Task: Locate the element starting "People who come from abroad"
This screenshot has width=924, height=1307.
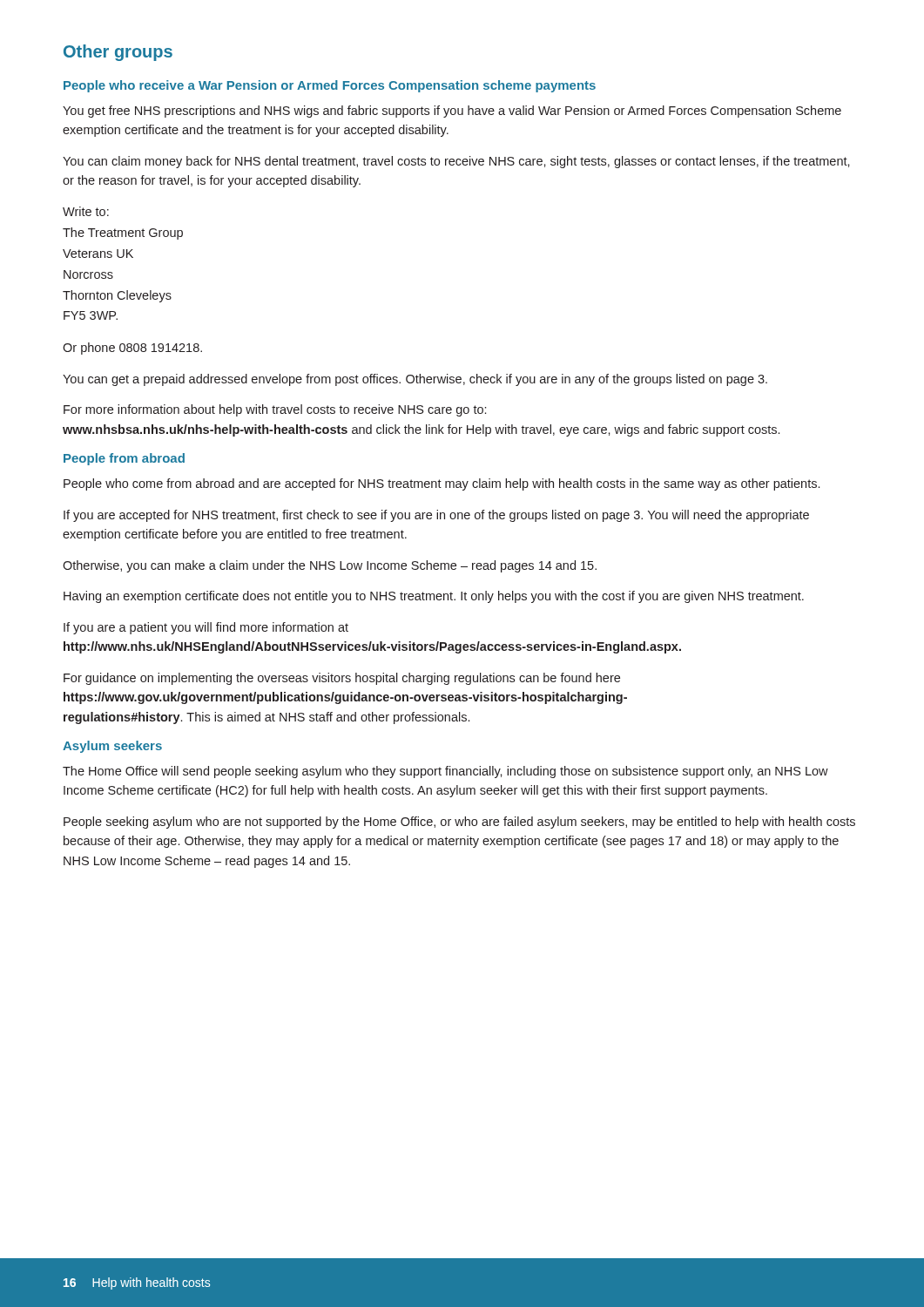Action: click(442, 484)
